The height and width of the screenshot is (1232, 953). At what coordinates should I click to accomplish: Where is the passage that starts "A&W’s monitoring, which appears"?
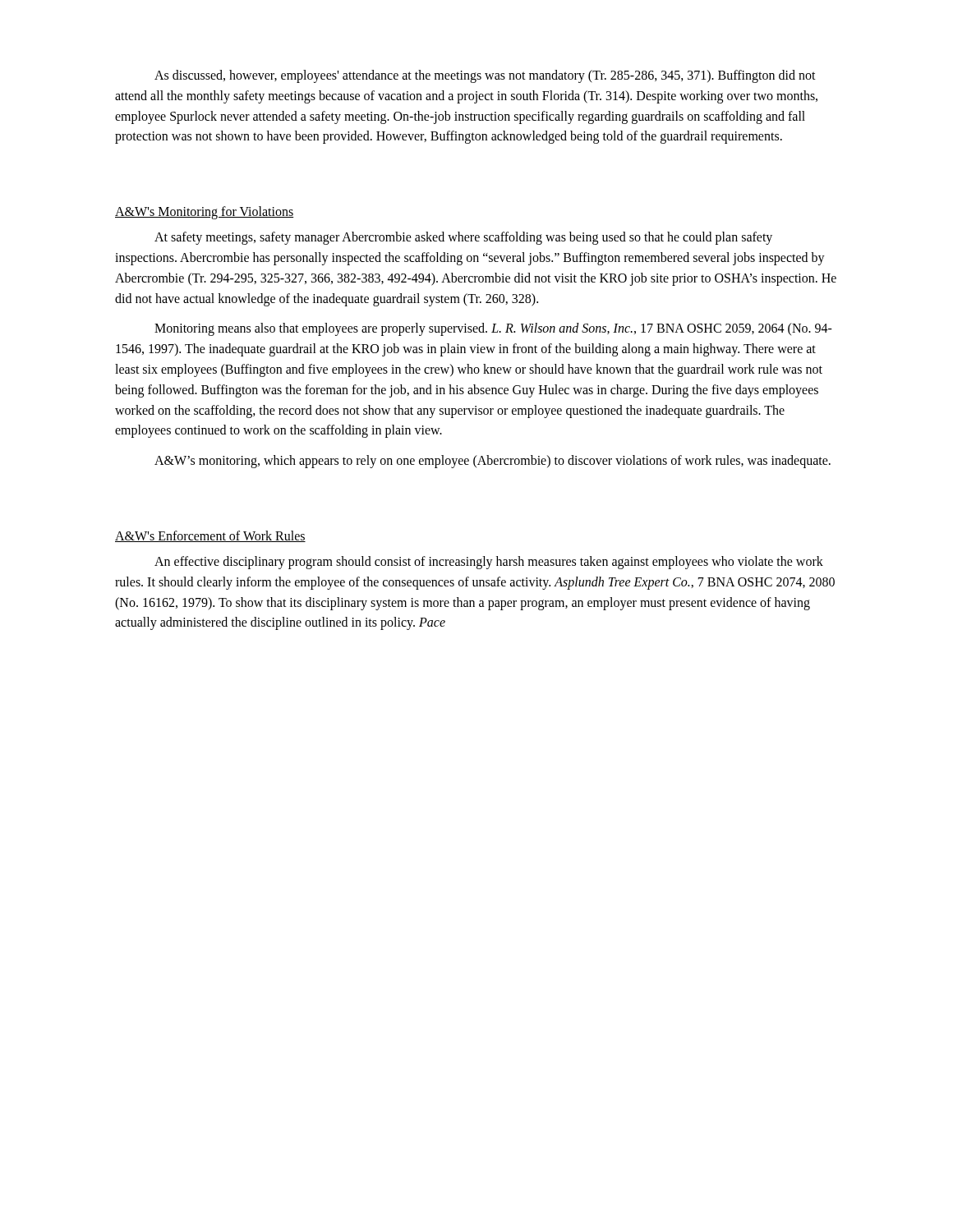(x=476, y=461)
